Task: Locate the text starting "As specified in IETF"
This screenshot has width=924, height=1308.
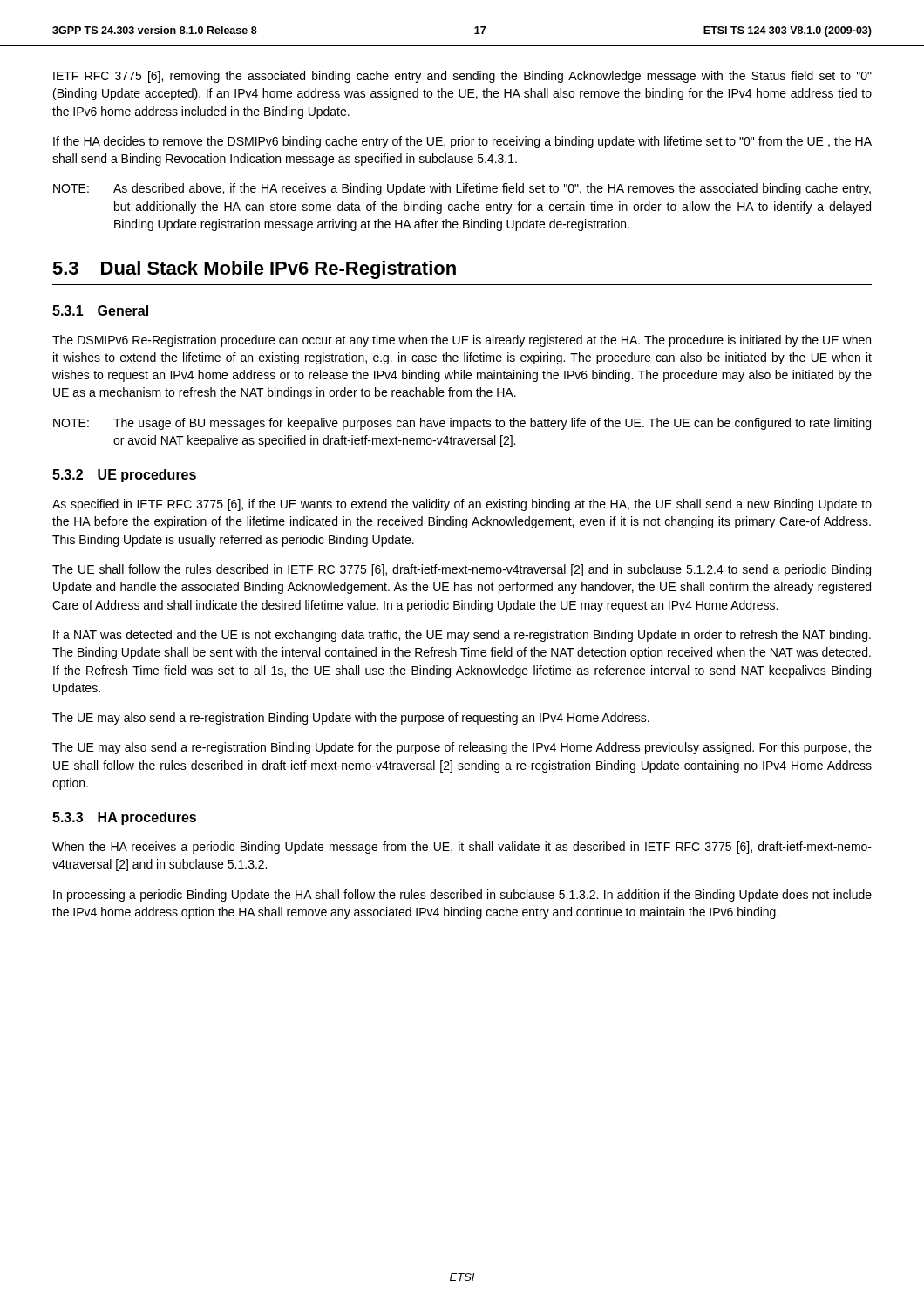Action: pyautogui.click(x=462, y=522)
